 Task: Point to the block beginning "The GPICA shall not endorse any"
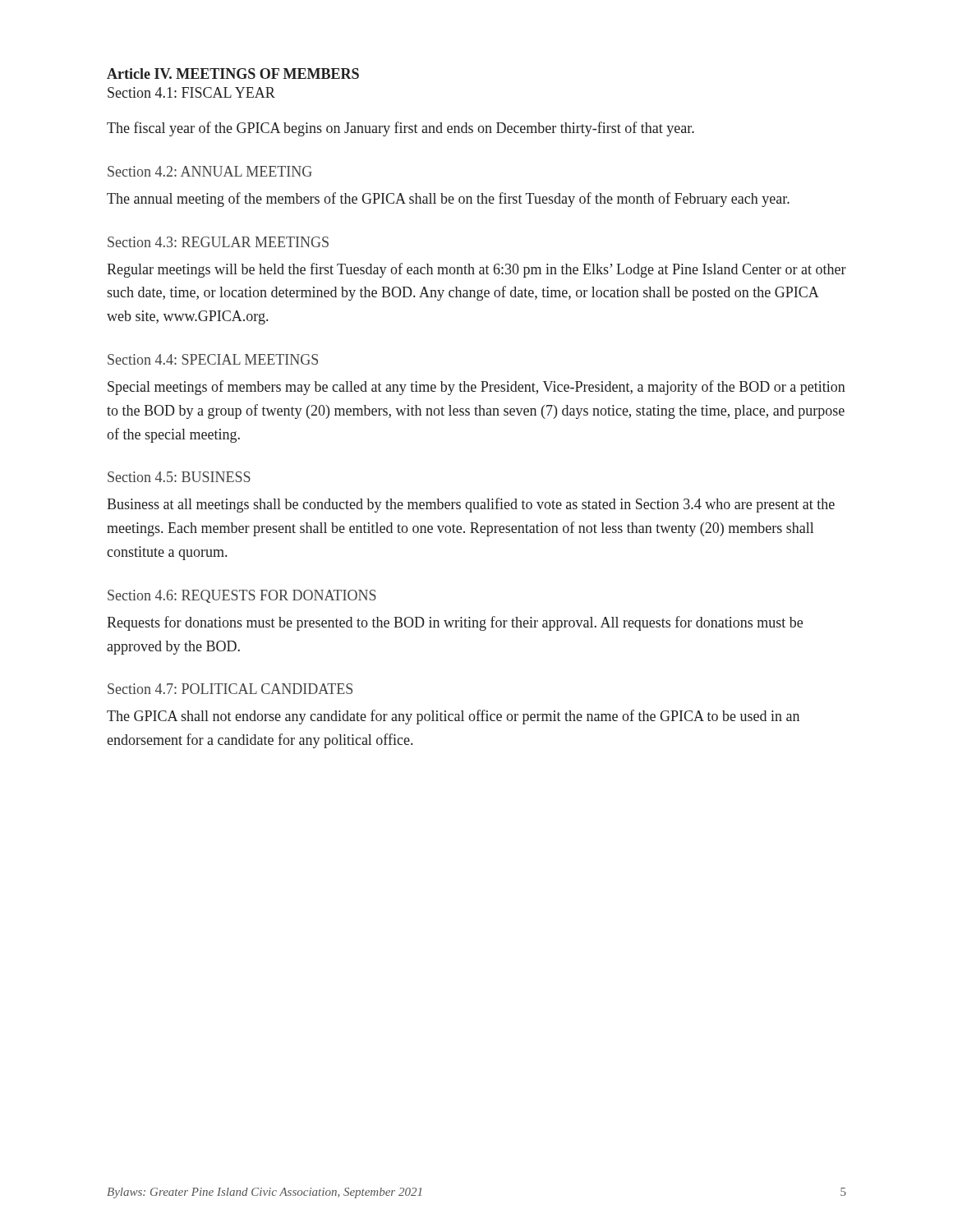[453, 728]
